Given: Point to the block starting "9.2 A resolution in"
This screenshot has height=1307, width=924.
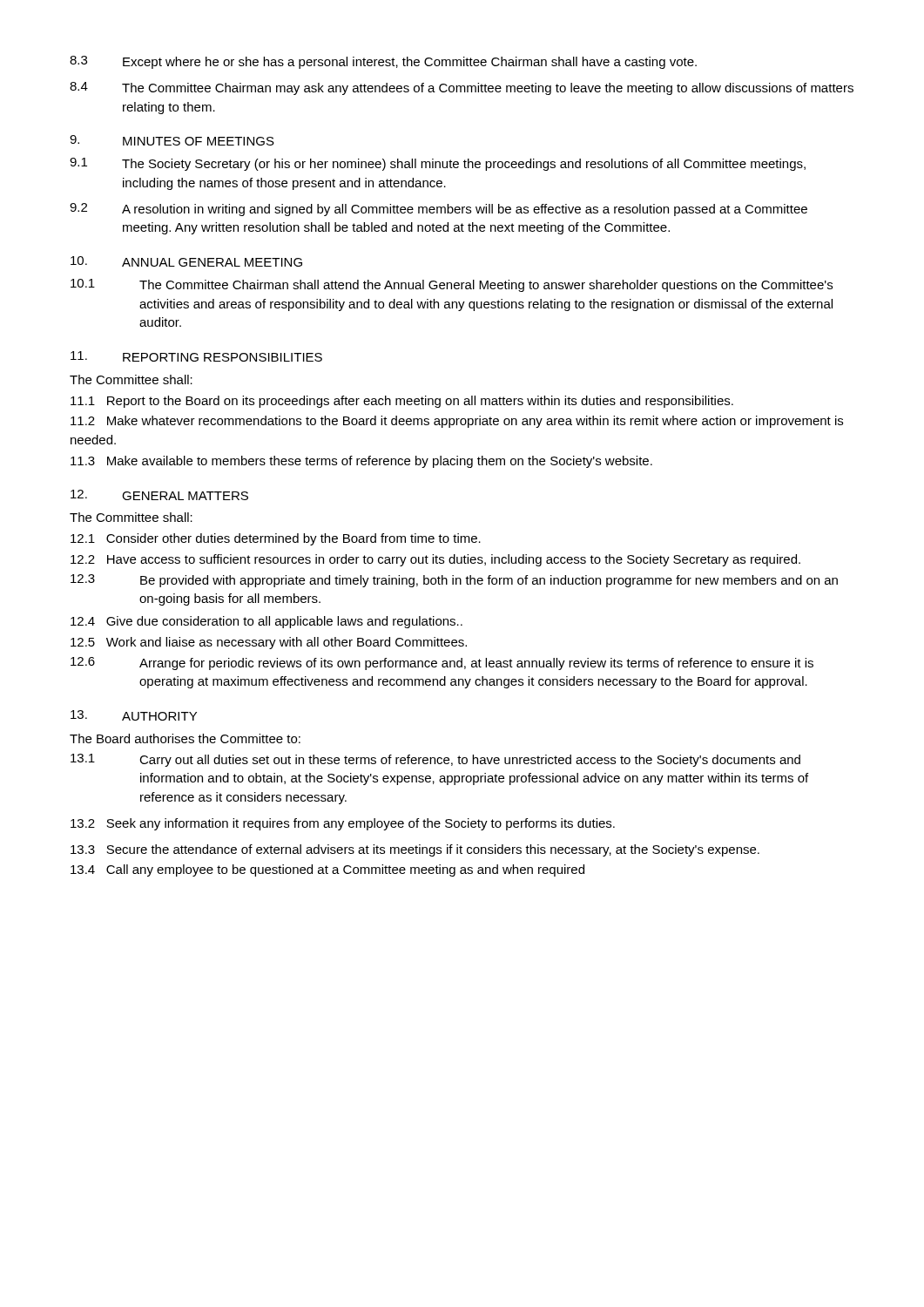Looking at the screenshot, I should coord(462,218).
